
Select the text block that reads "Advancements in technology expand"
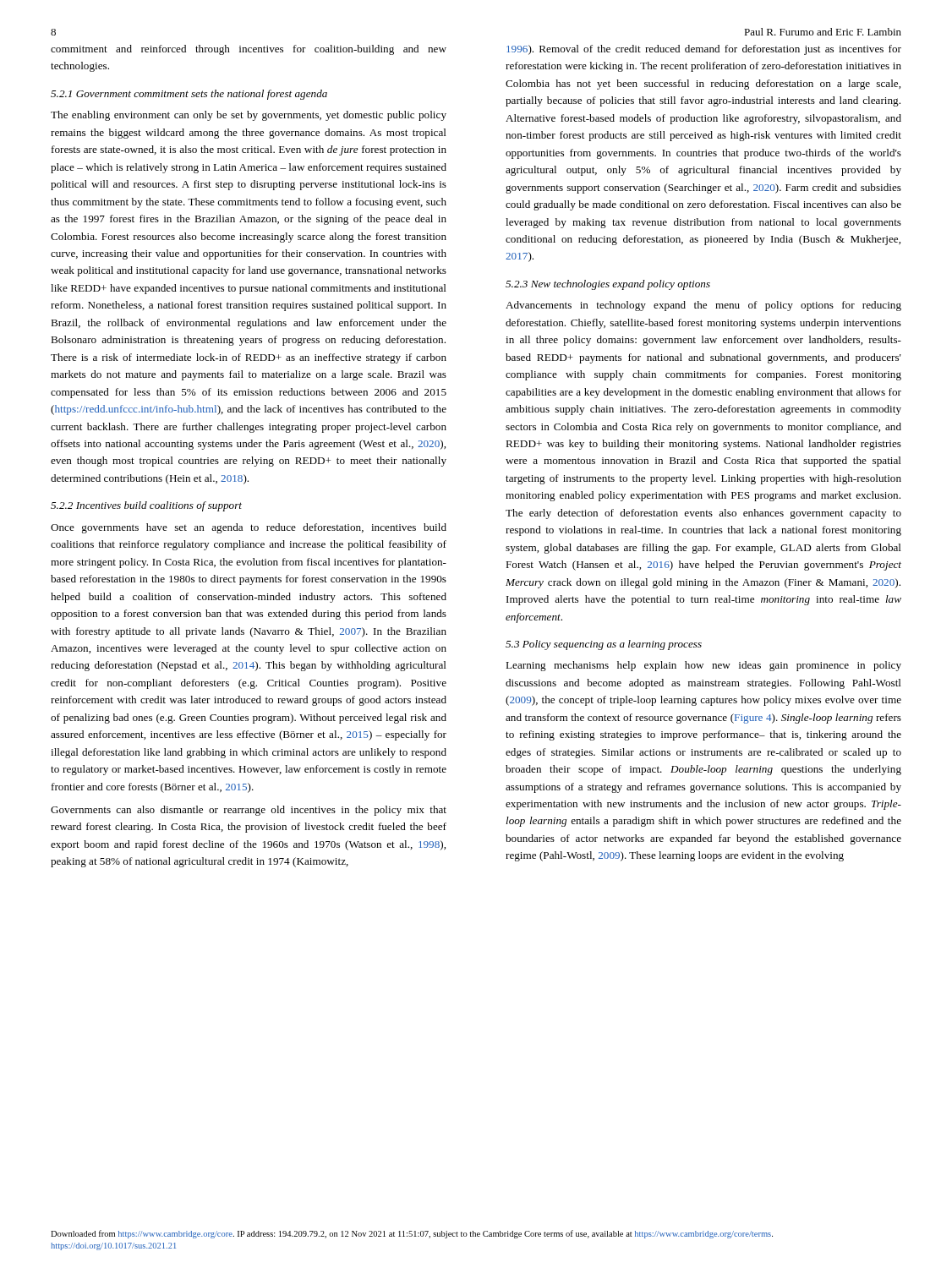(x=703, y=461)
